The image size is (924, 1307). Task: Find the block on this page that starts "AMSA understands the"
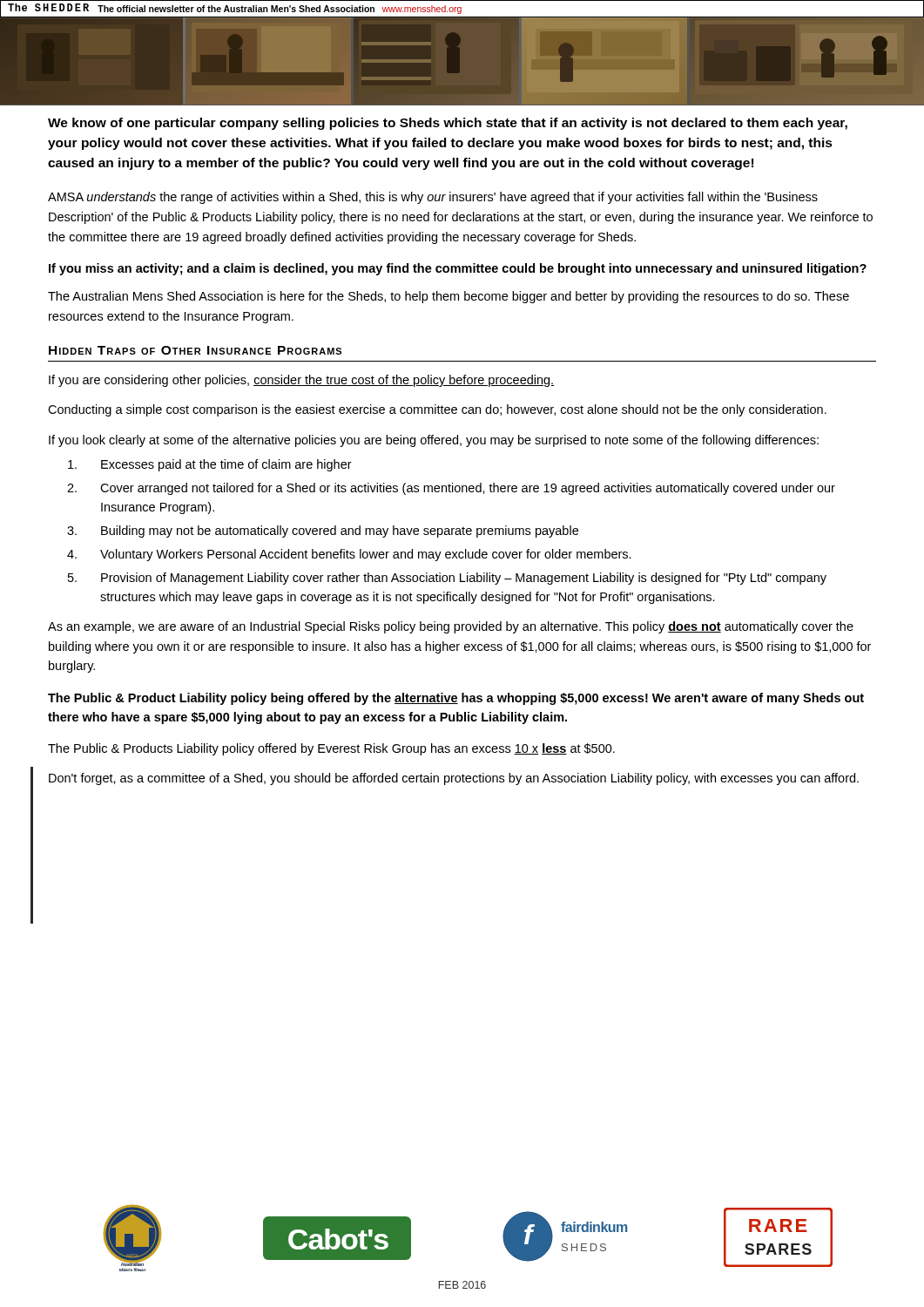461,217
